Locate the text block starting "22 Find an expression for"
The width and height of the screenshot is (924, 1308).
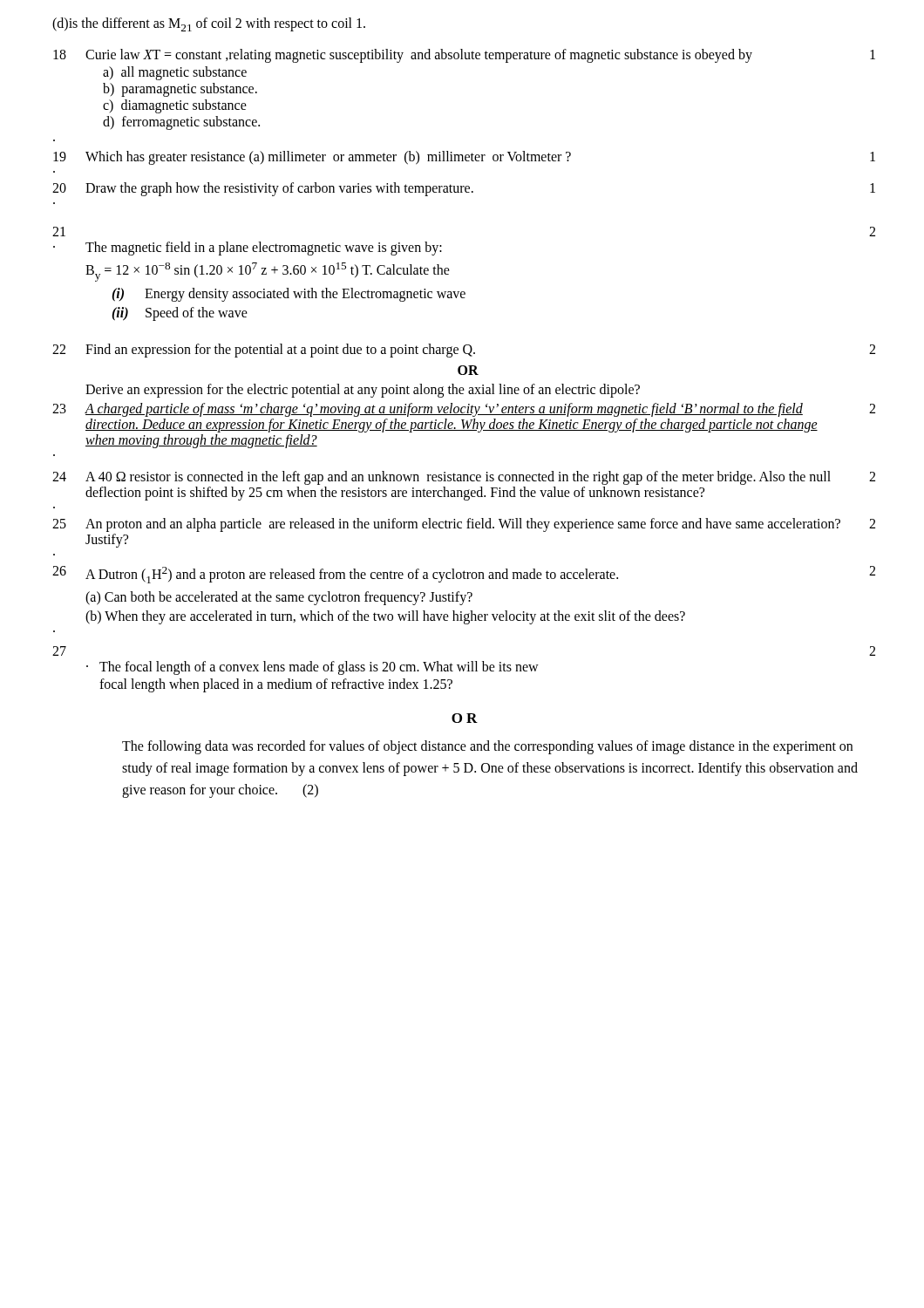coord(464,369)
